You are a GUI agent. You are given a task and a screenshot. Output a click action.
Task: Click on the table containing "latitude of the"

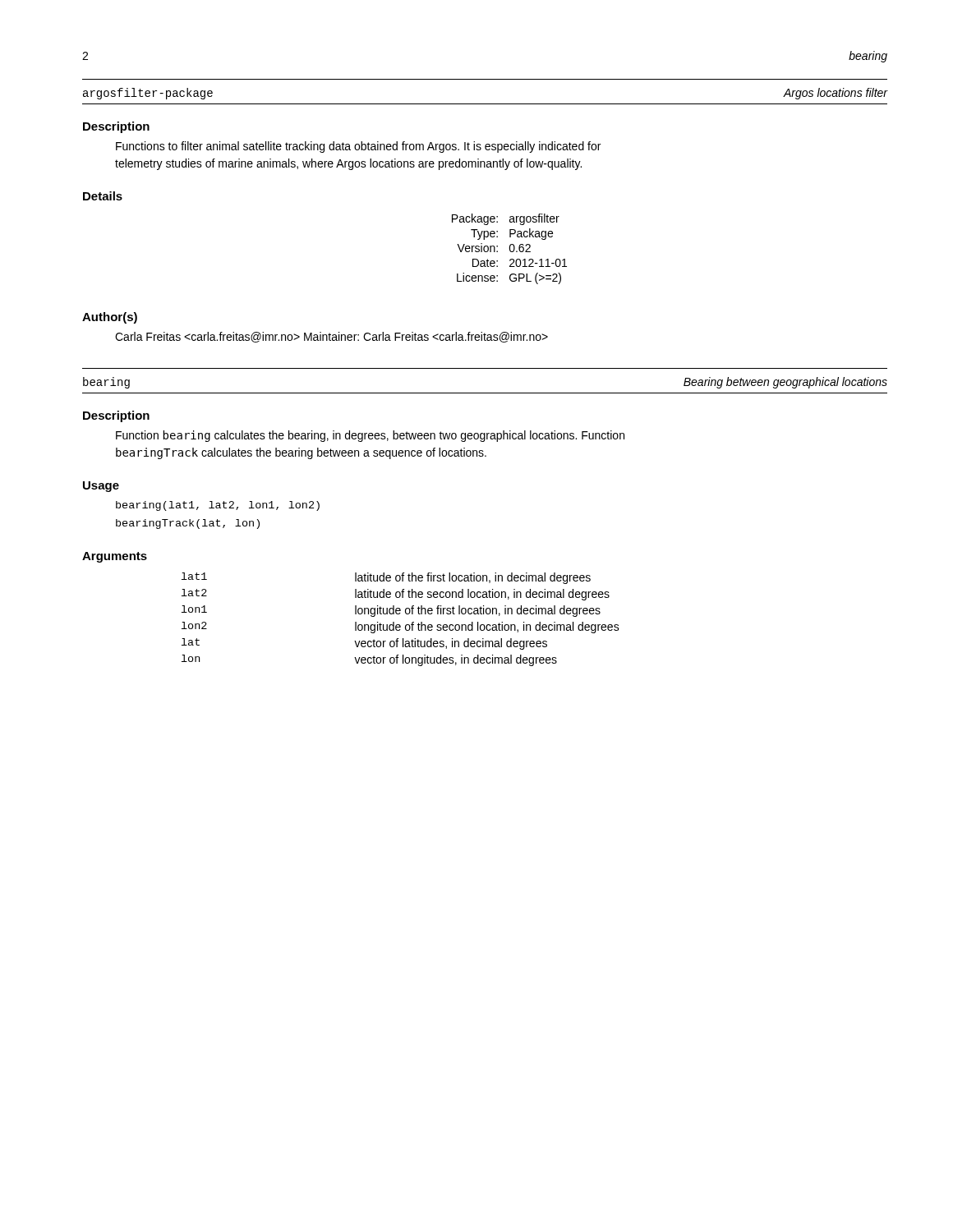[x=509, y=619]
